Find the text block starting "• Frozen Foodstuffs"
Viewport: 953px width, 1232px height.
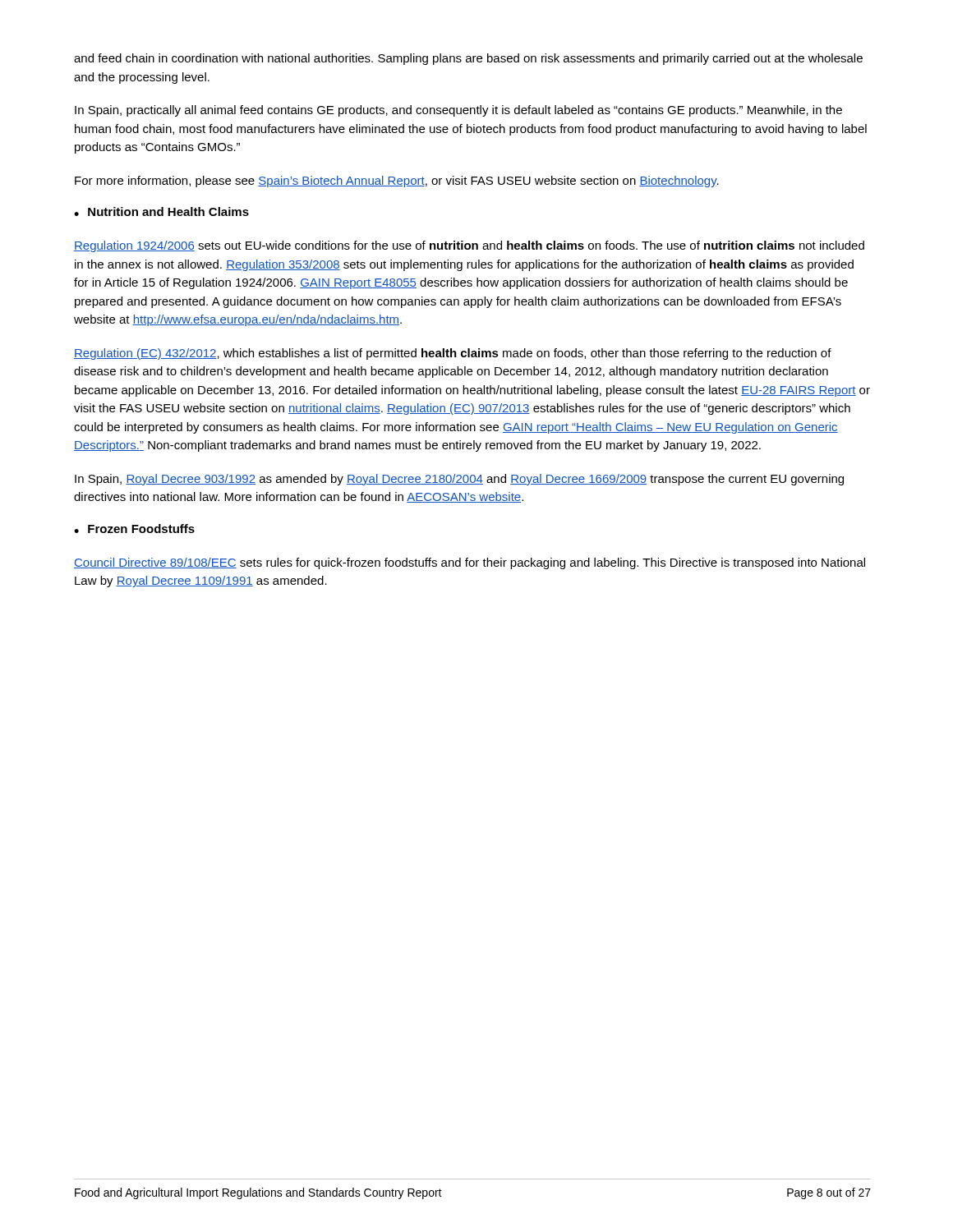(x=134, y=532)
